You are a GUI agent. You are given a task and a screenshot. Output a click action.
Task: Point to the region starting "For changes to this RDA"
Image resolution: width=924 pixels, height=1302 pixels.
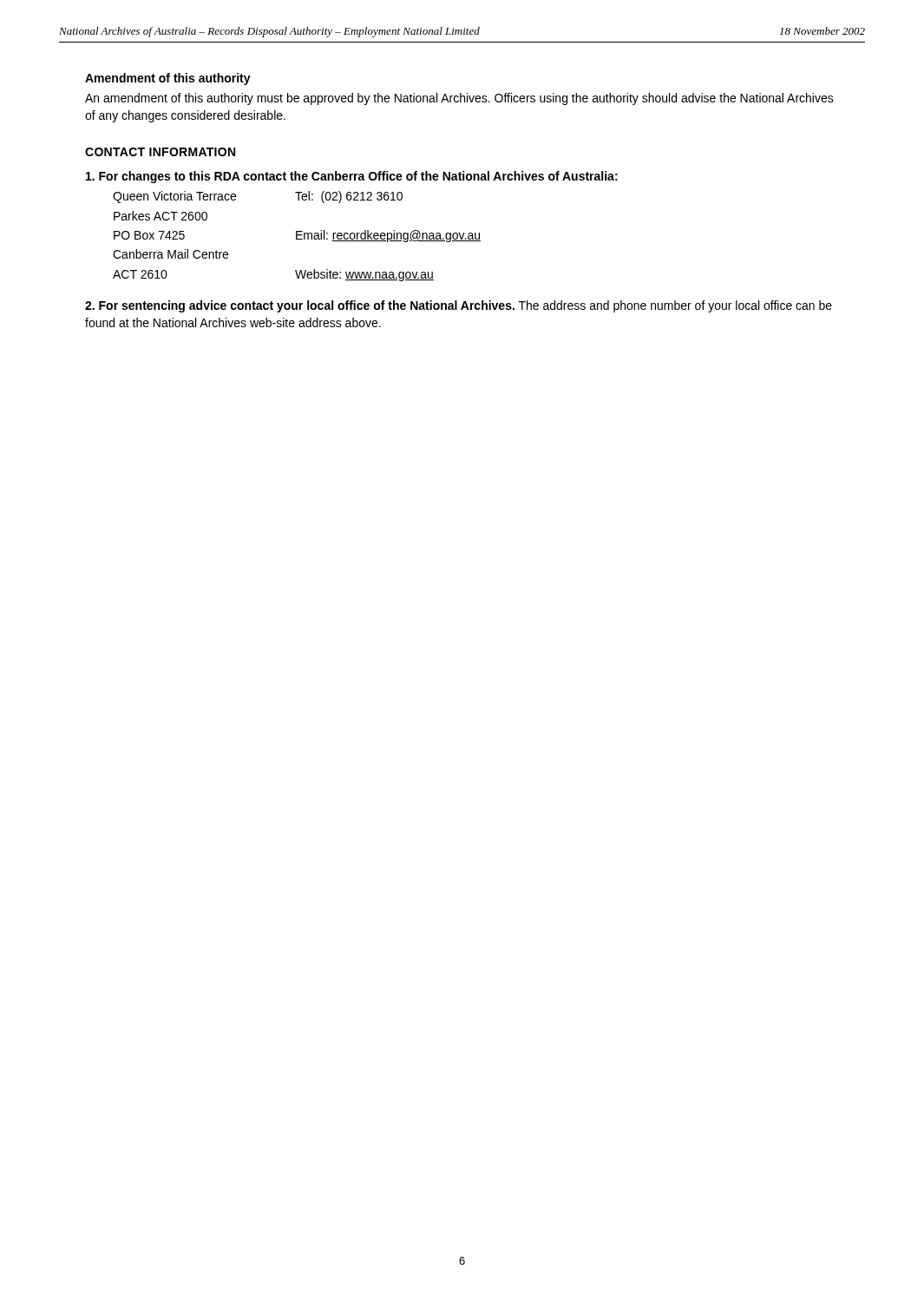(x=462, y=227)
